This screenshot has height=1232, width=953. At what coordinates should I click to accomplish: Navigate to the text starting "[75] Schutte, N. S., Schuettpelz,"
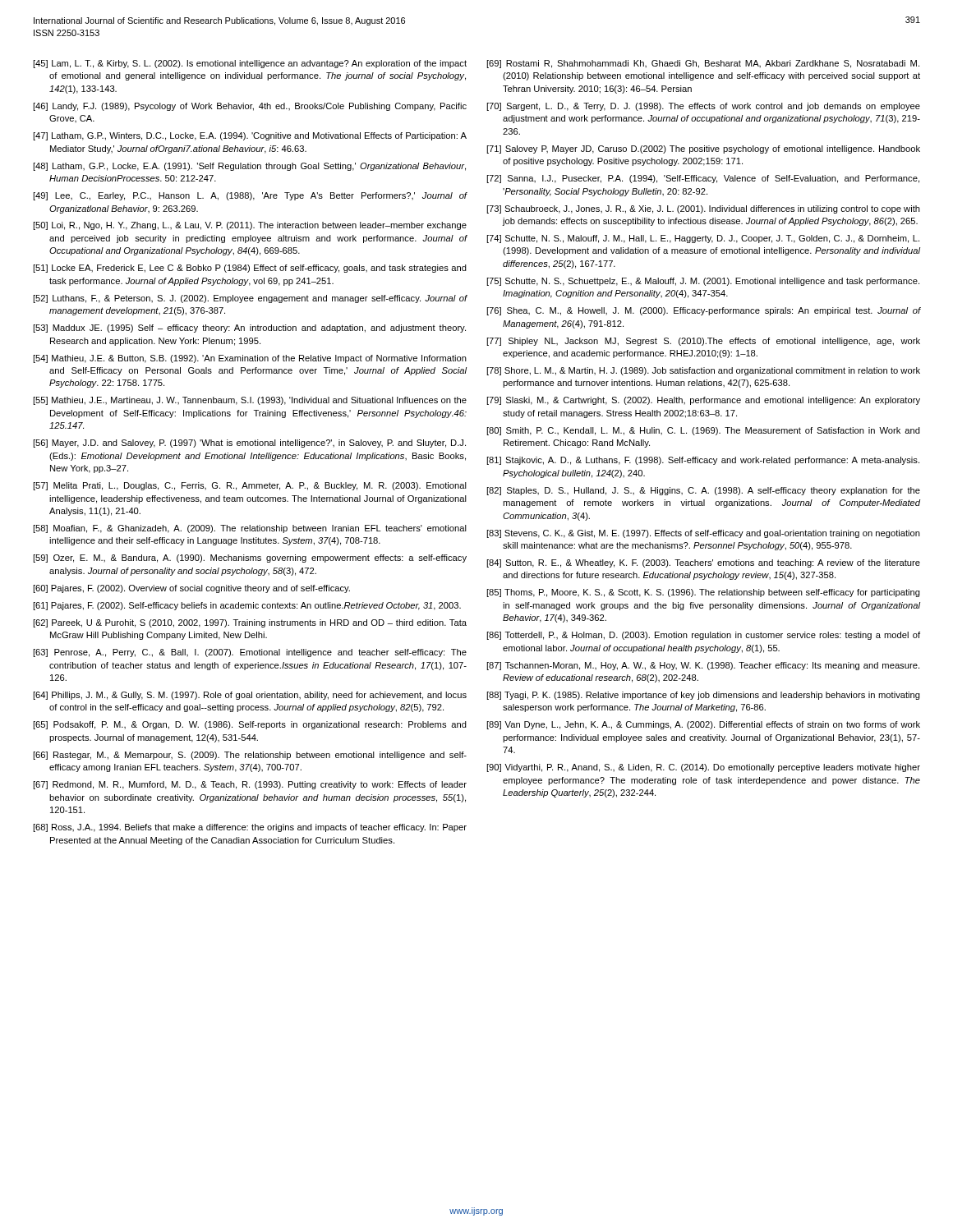(x=703, y=287)
